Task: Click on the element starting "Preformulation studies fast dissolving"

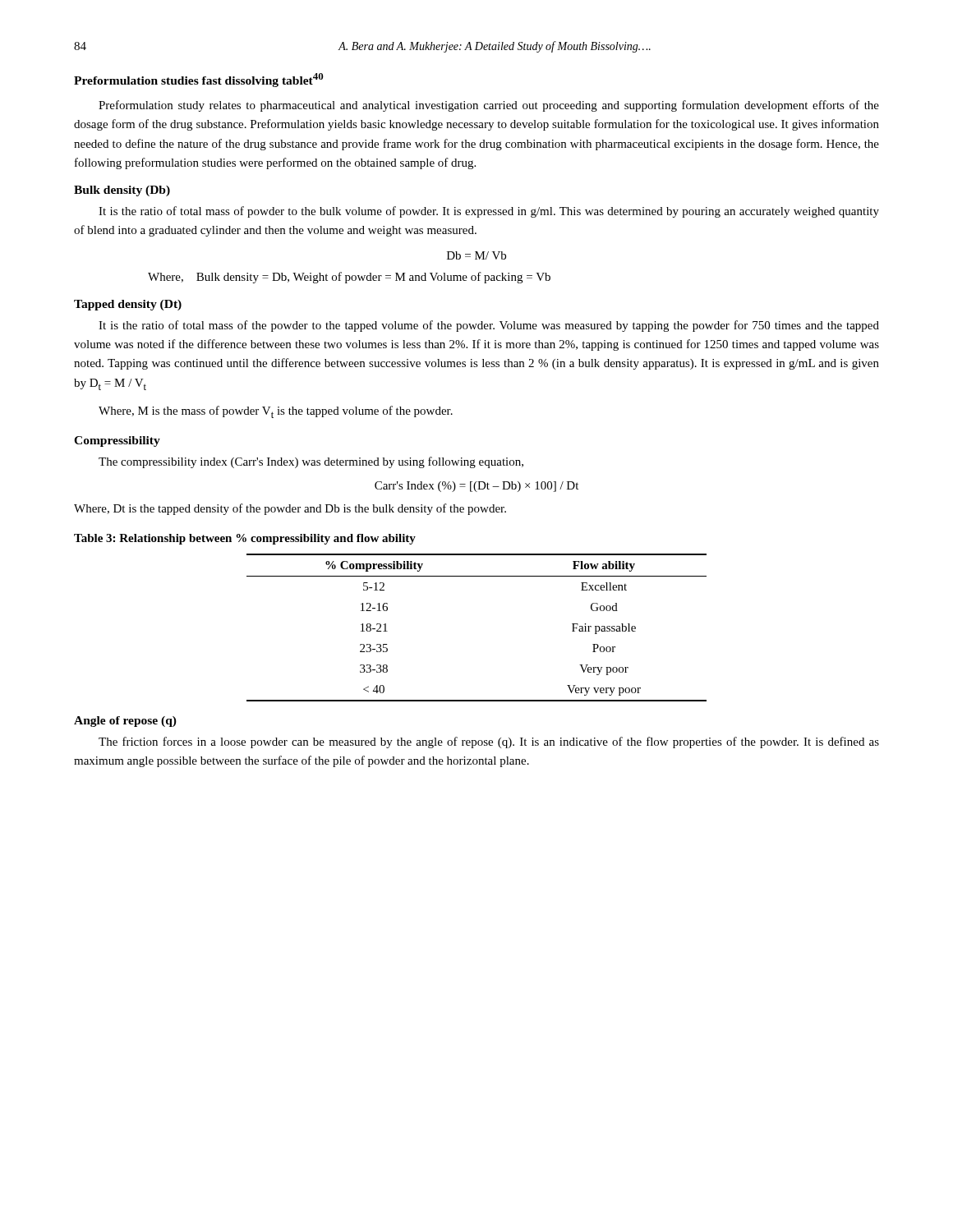Action: point(199,79)
